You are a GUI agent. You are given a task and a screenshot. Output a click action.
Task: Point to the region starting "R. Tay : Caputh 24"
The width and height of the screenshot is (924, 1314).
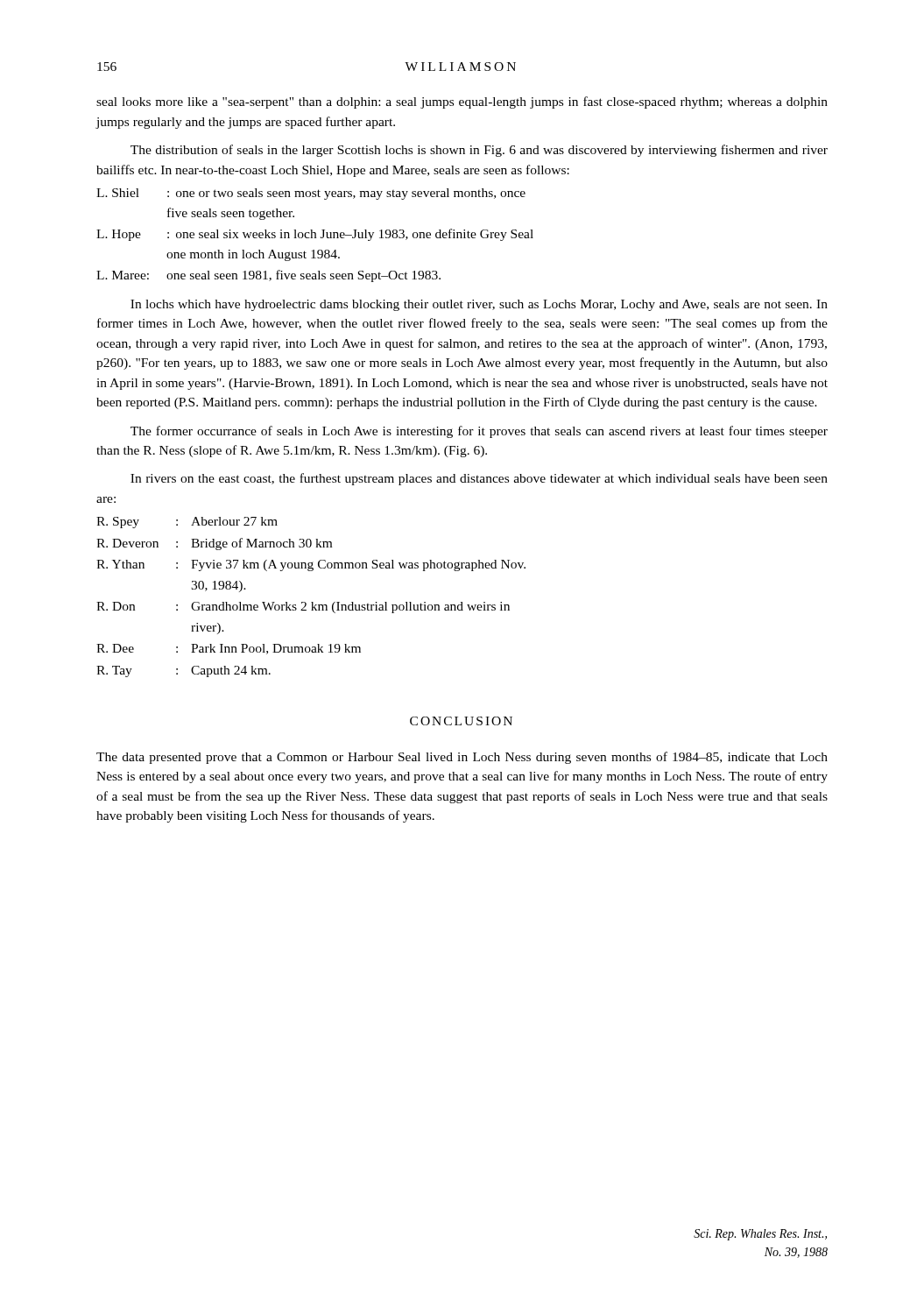point(184,670)
